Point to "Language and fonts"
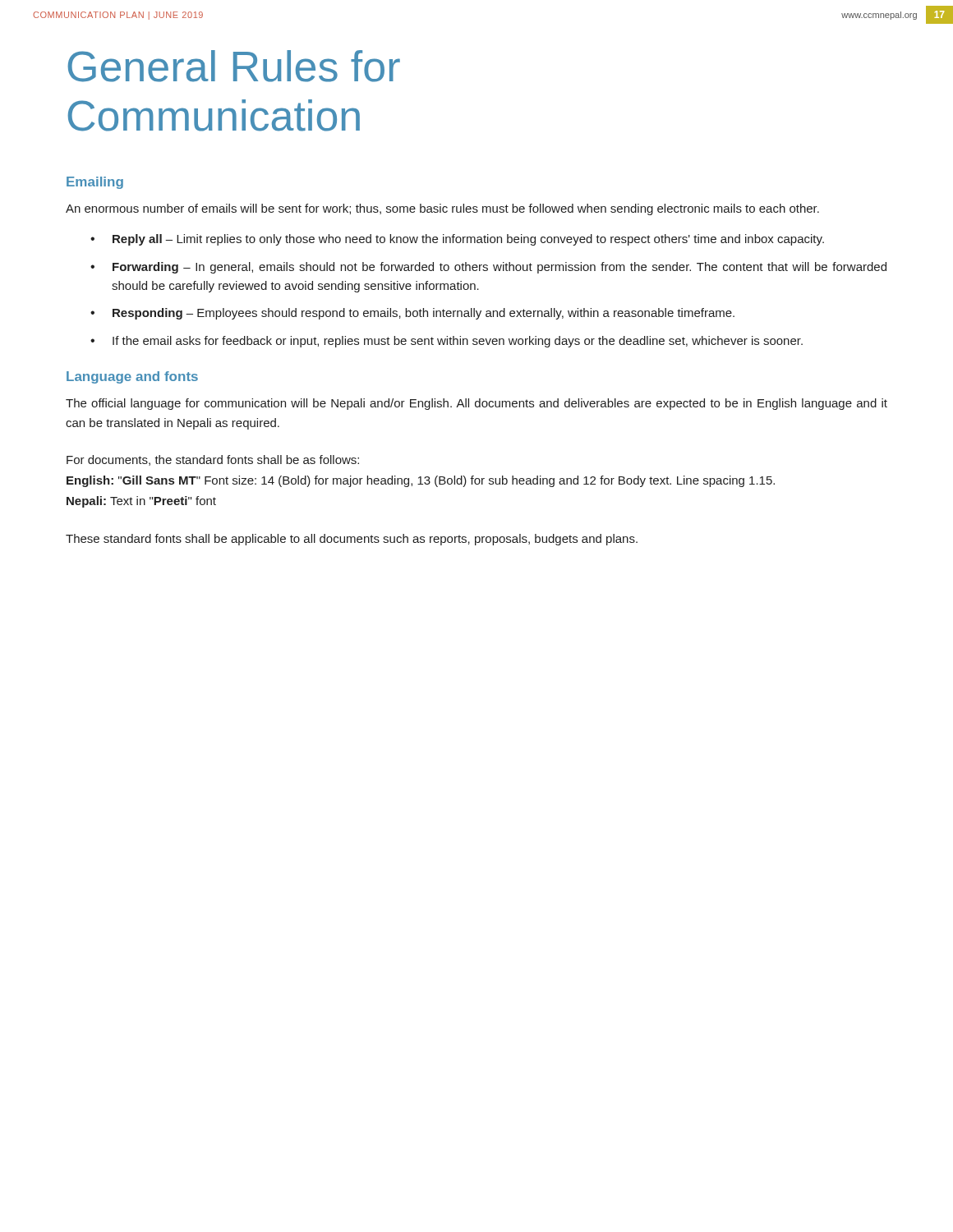This screenshot has width=953, height=1232. click(132, 377)
